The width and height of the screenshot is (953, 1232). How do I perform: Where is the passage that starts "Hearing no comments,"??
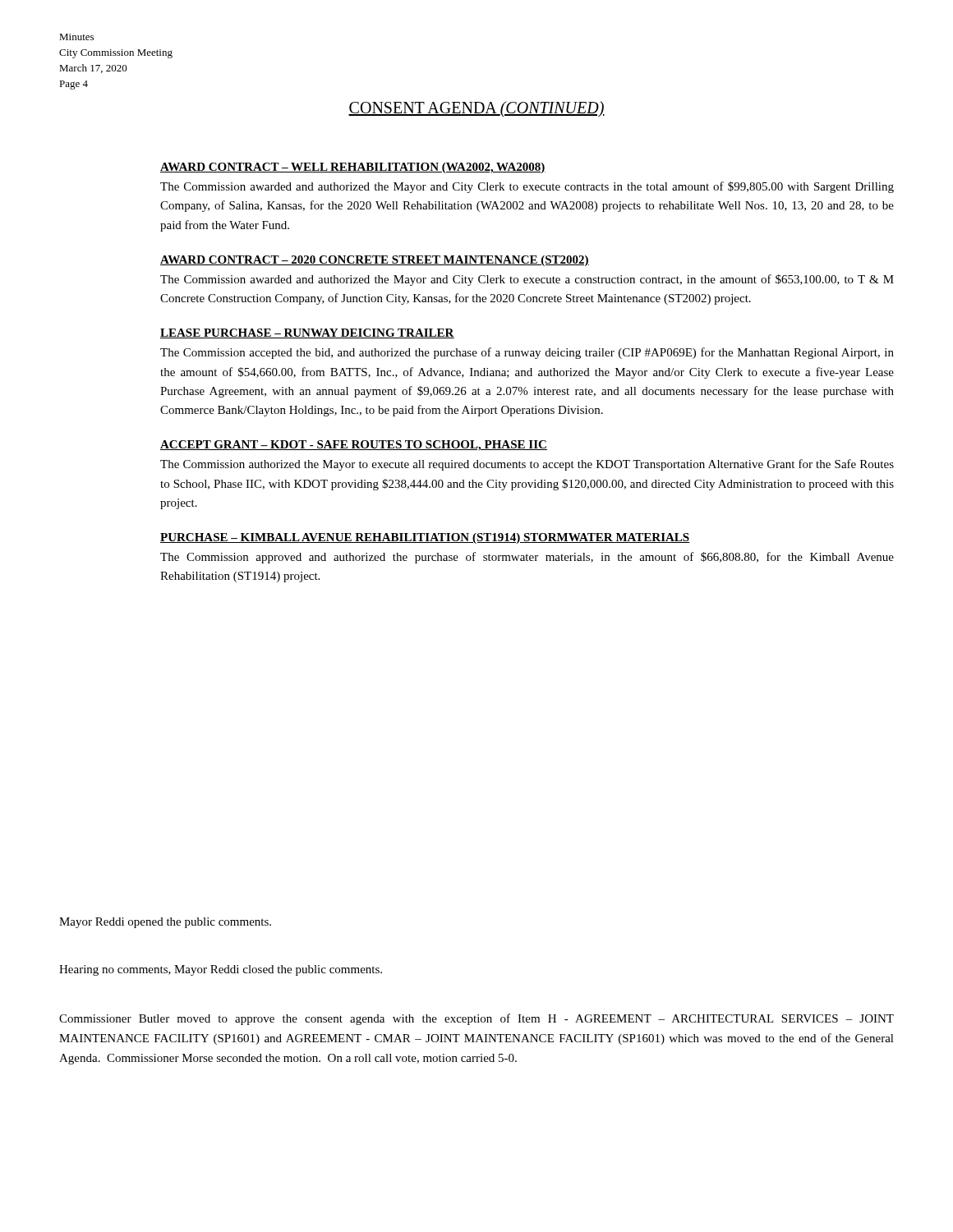point(221,969)
